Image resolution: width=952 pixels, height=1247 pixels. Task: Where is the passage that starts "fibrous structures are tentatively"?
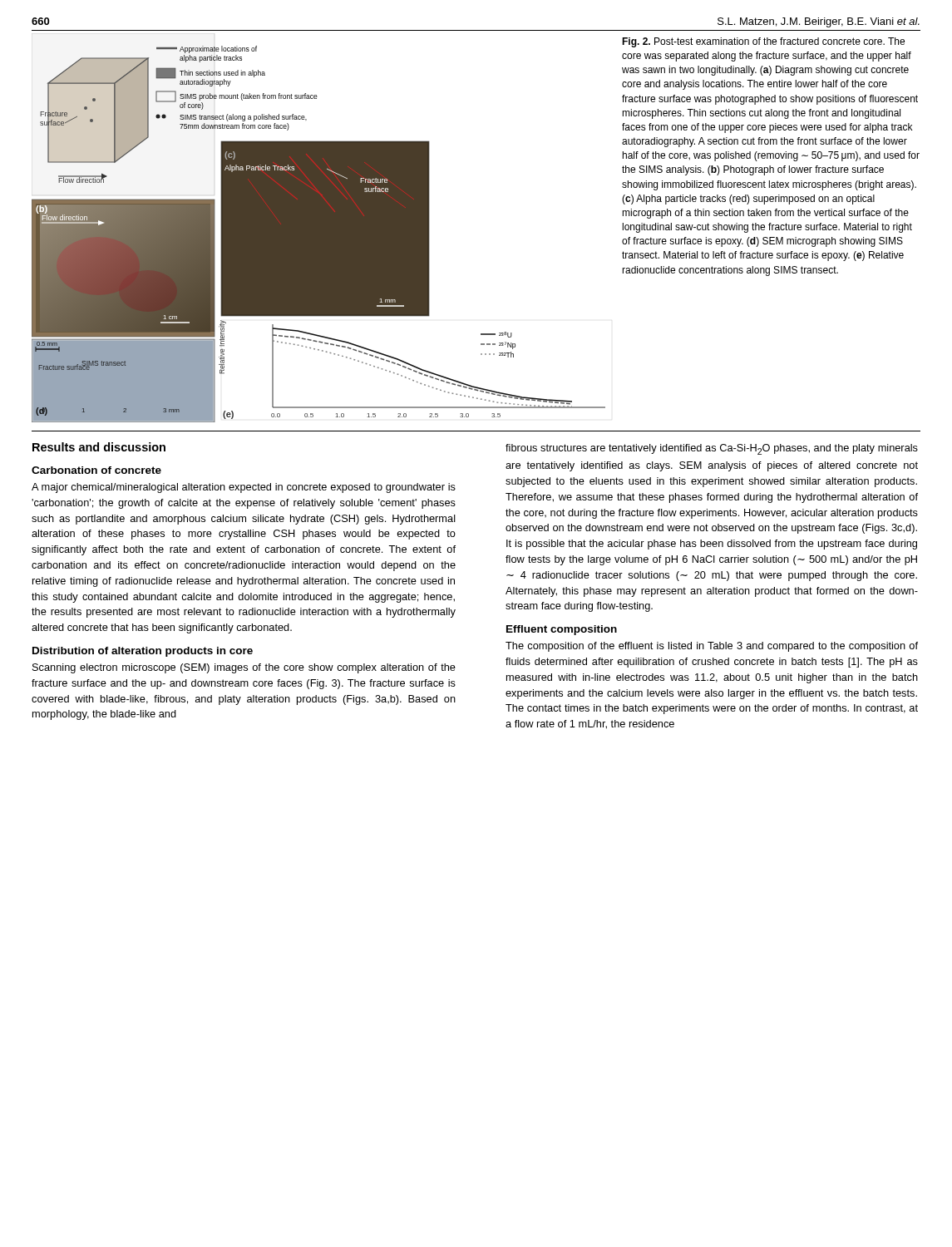pos(712,527)
